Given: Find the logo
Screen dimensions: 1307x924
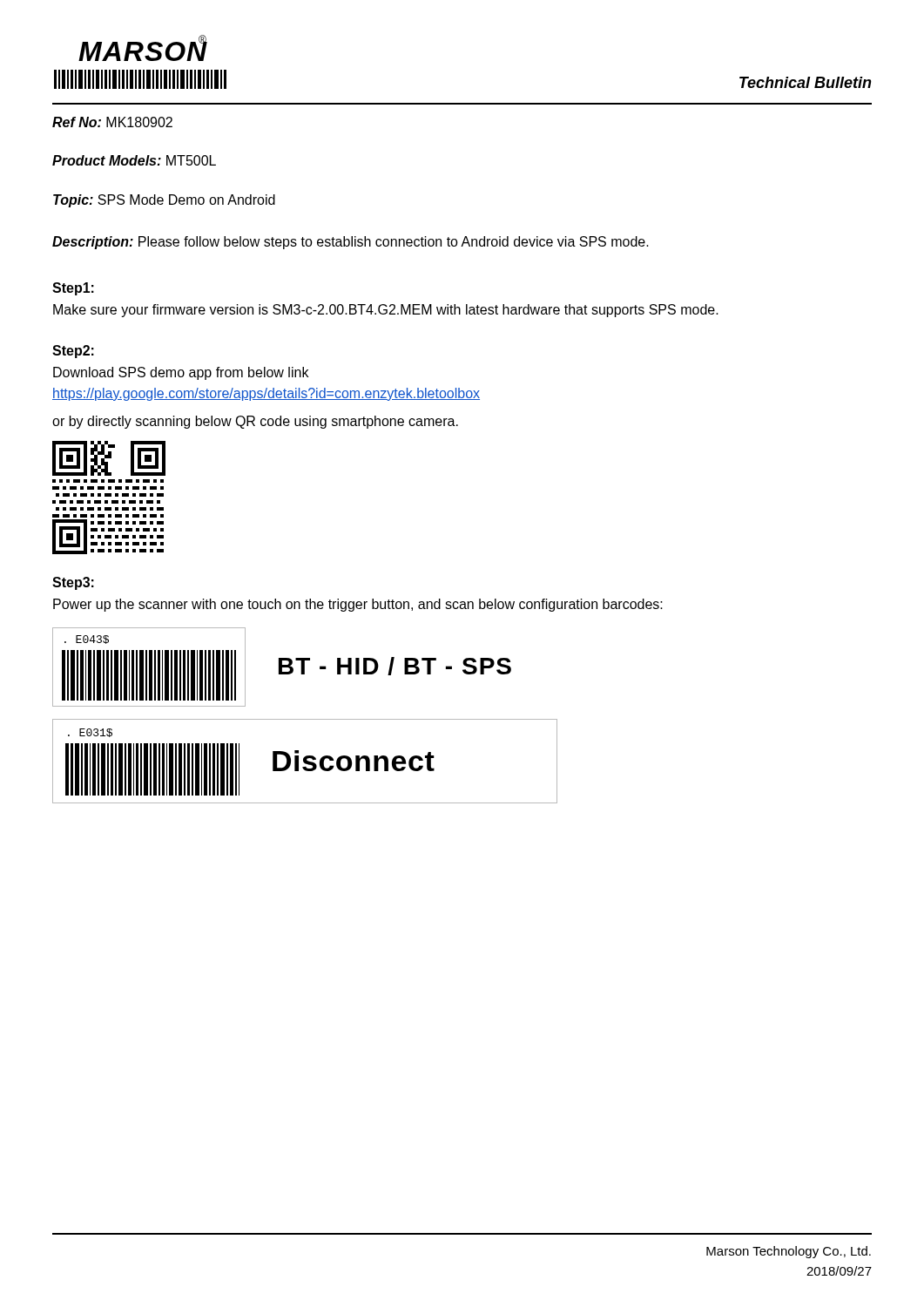Looking at the screenshot, I should 139,63.
